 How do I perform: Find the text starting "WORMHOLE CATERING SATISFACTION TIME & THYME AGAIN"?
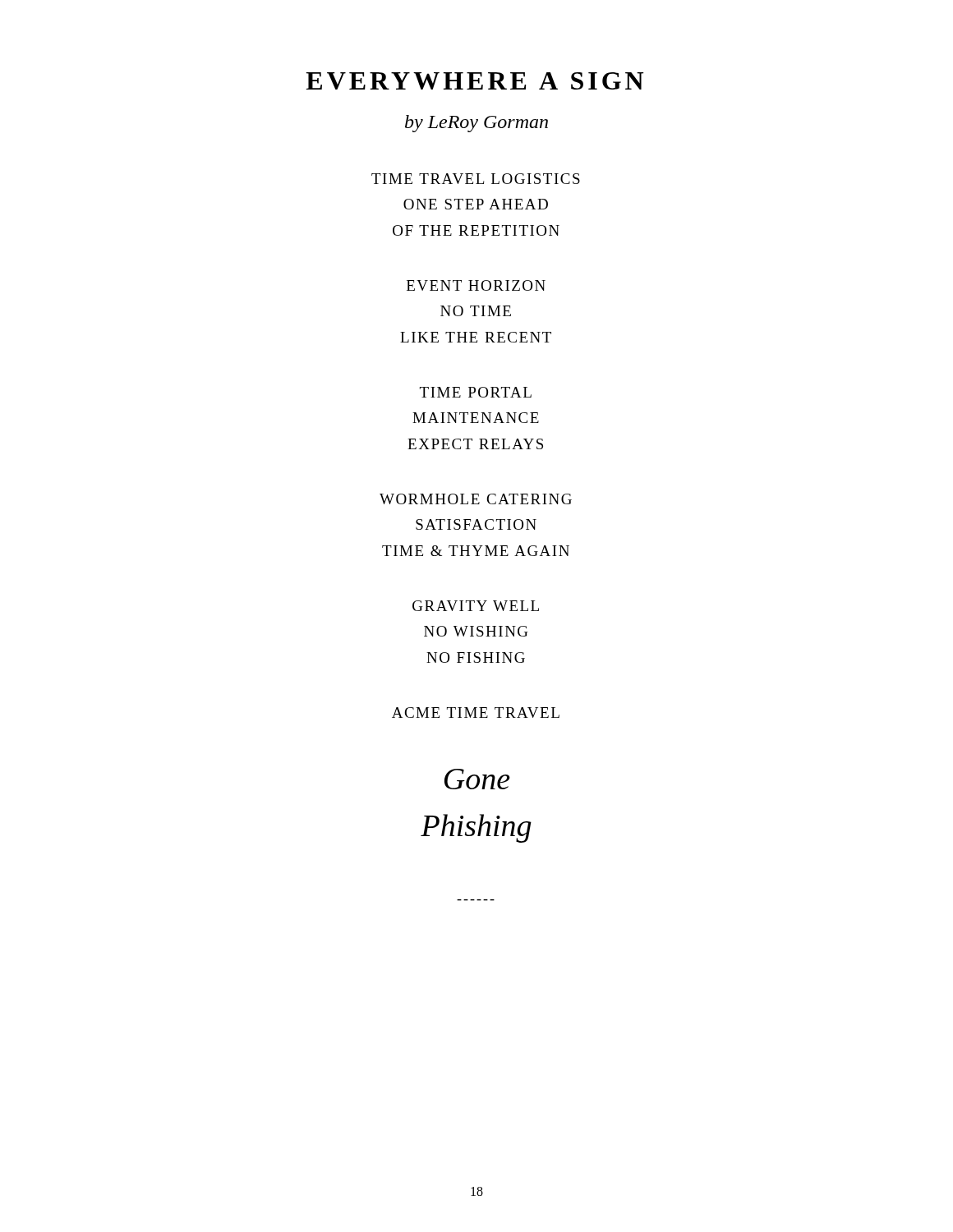(476, 525)
